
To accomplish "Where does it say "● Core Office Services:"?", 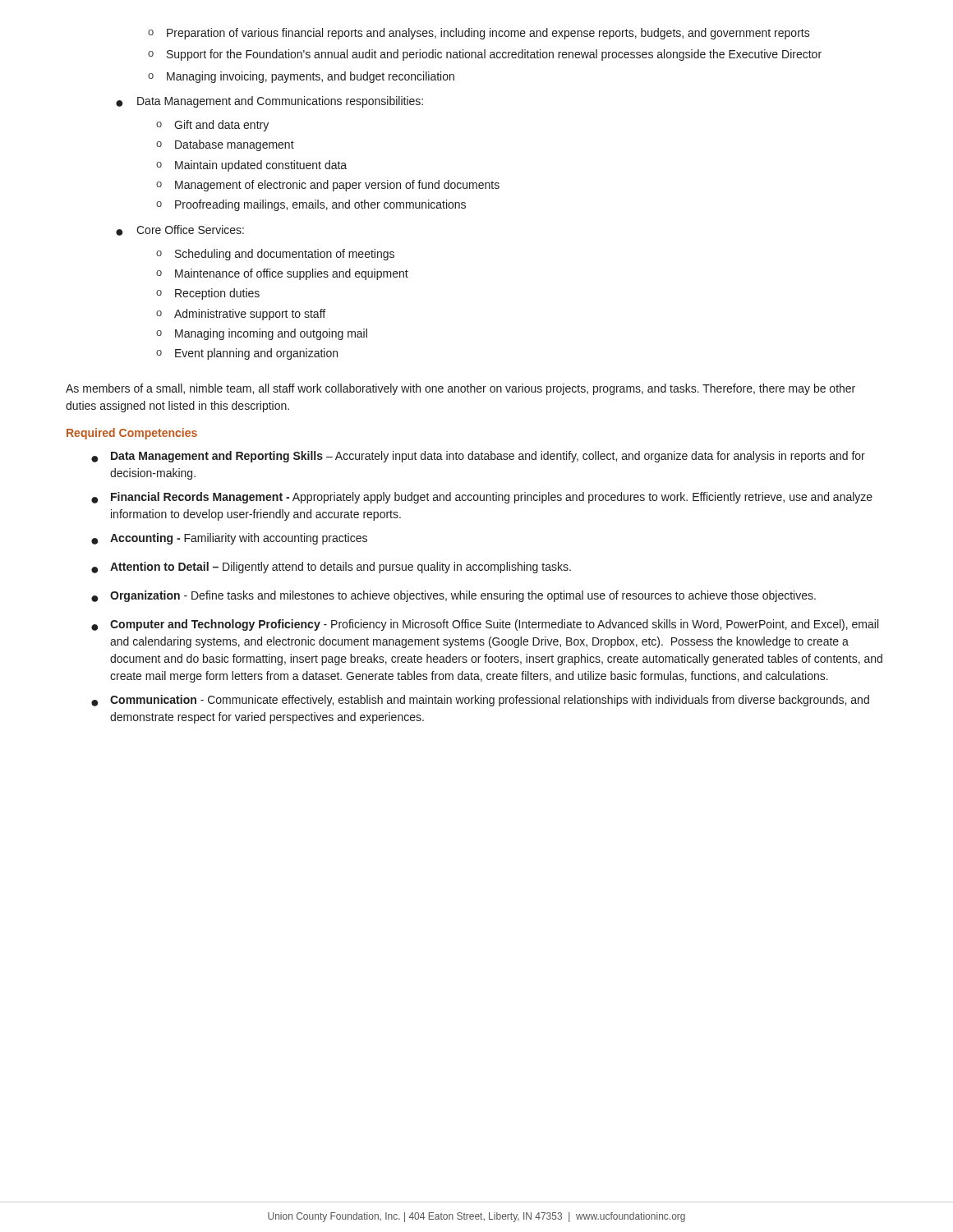I will click(180, 232).
